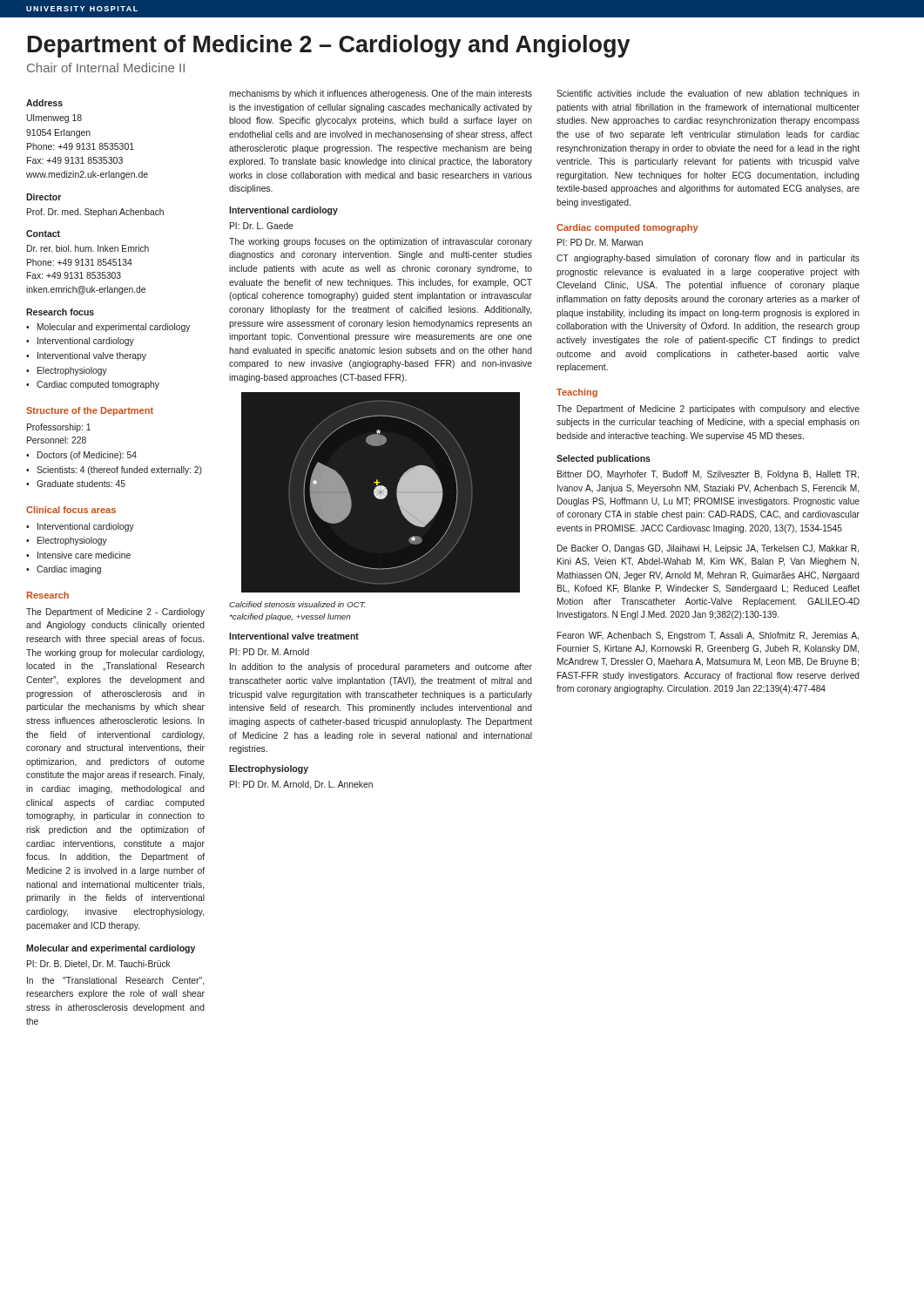Find the text starting "In the "Translational Research Center", researchers"
Screen dimensions: 1307x924
(115, 1001)
